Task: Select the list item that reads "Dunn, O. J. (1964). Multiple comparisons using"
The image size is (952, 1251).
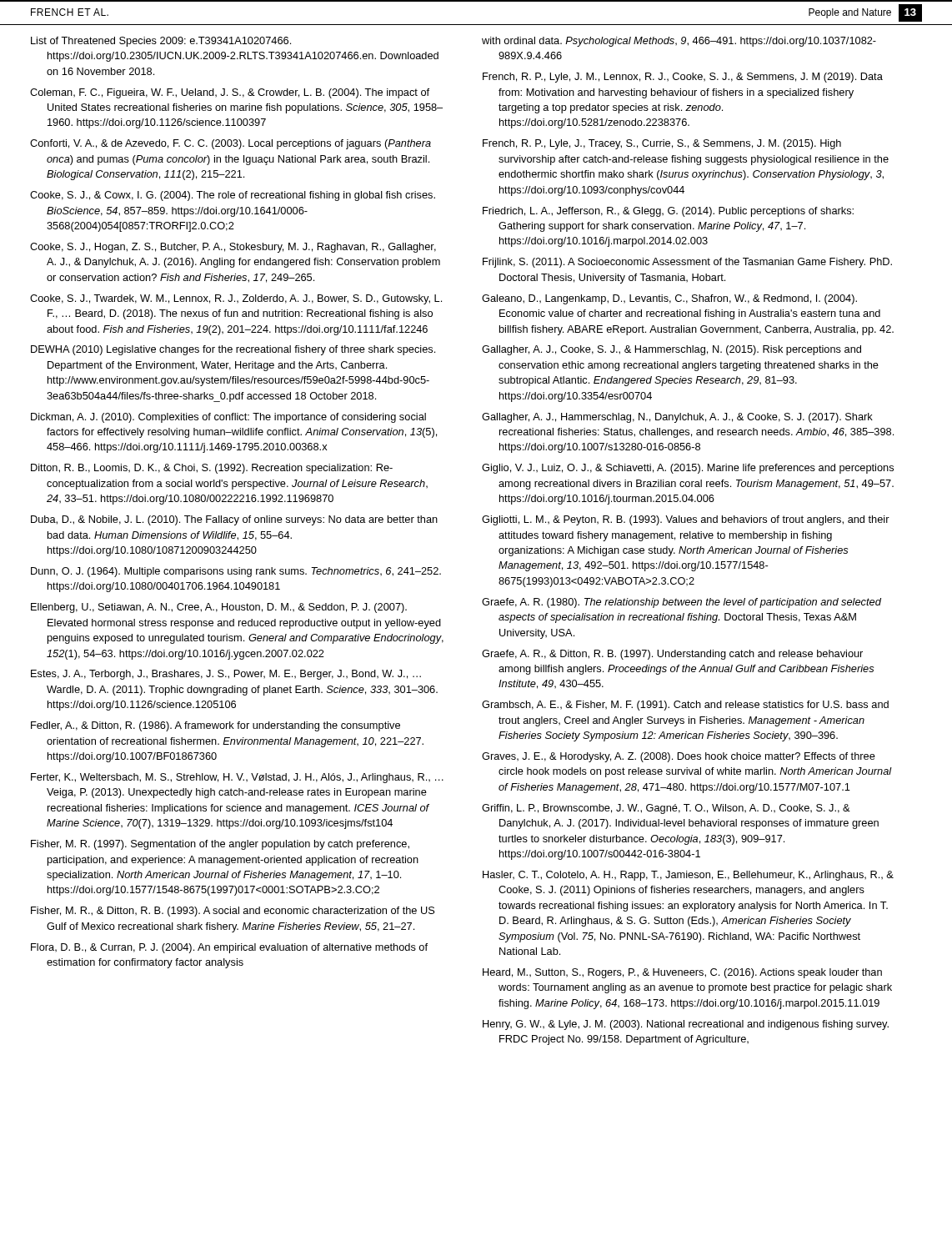Action: point(236,579)
